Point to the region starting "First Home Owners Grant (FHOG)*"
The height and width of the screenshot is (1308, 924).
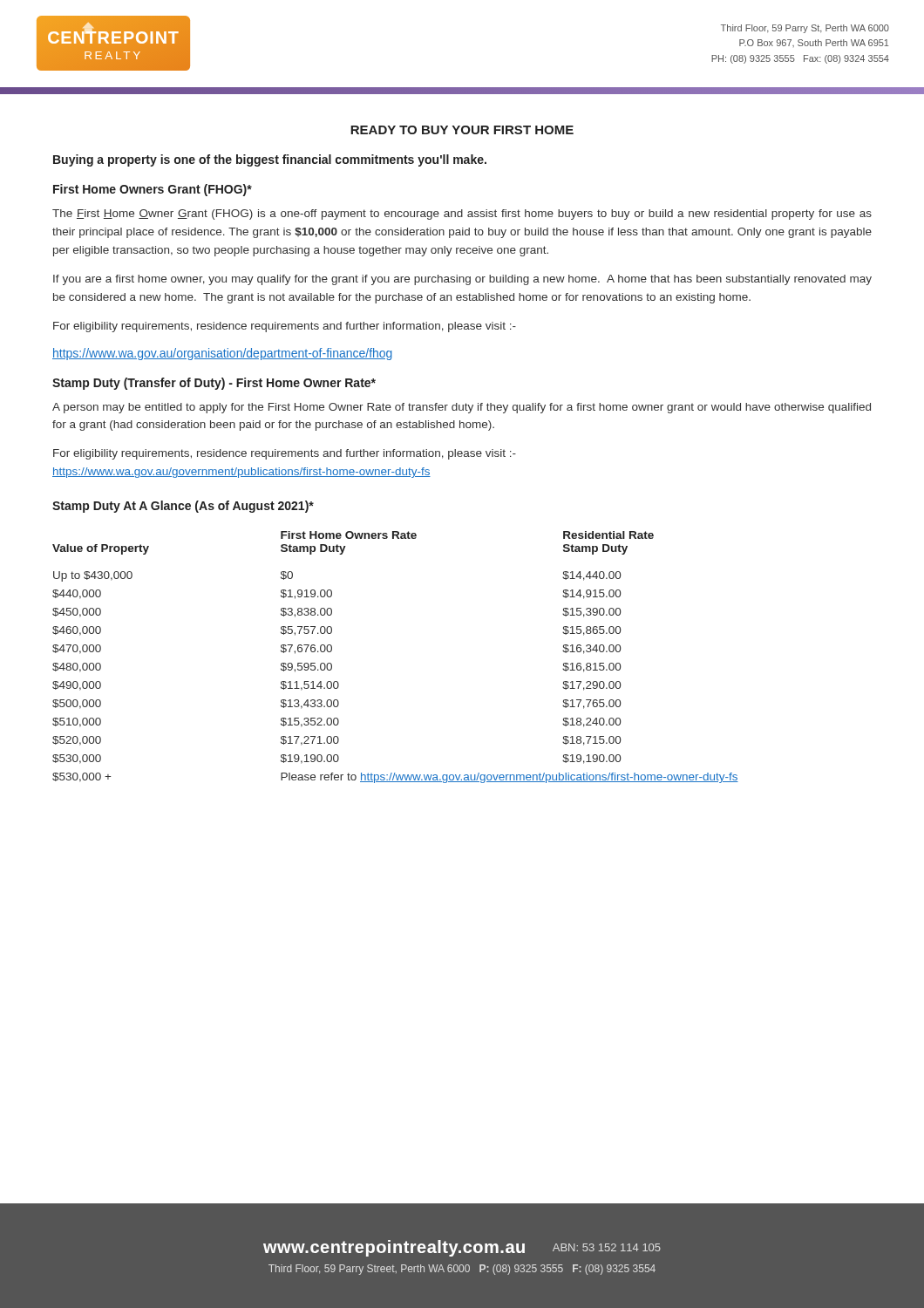click(152, 189)
